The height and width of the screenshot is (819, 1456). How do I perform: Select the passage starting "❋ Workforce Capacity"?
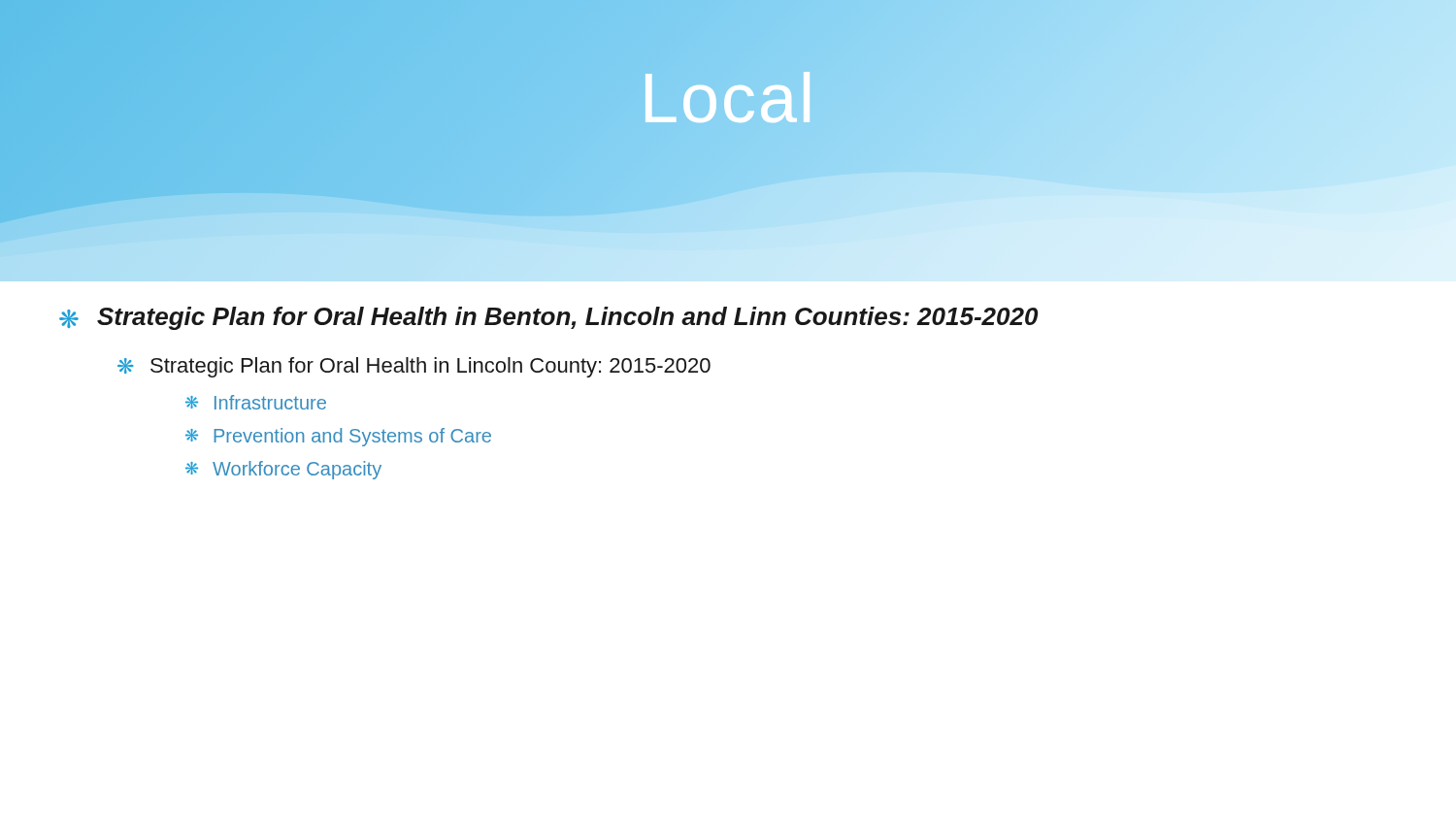[x=283, y=468]
